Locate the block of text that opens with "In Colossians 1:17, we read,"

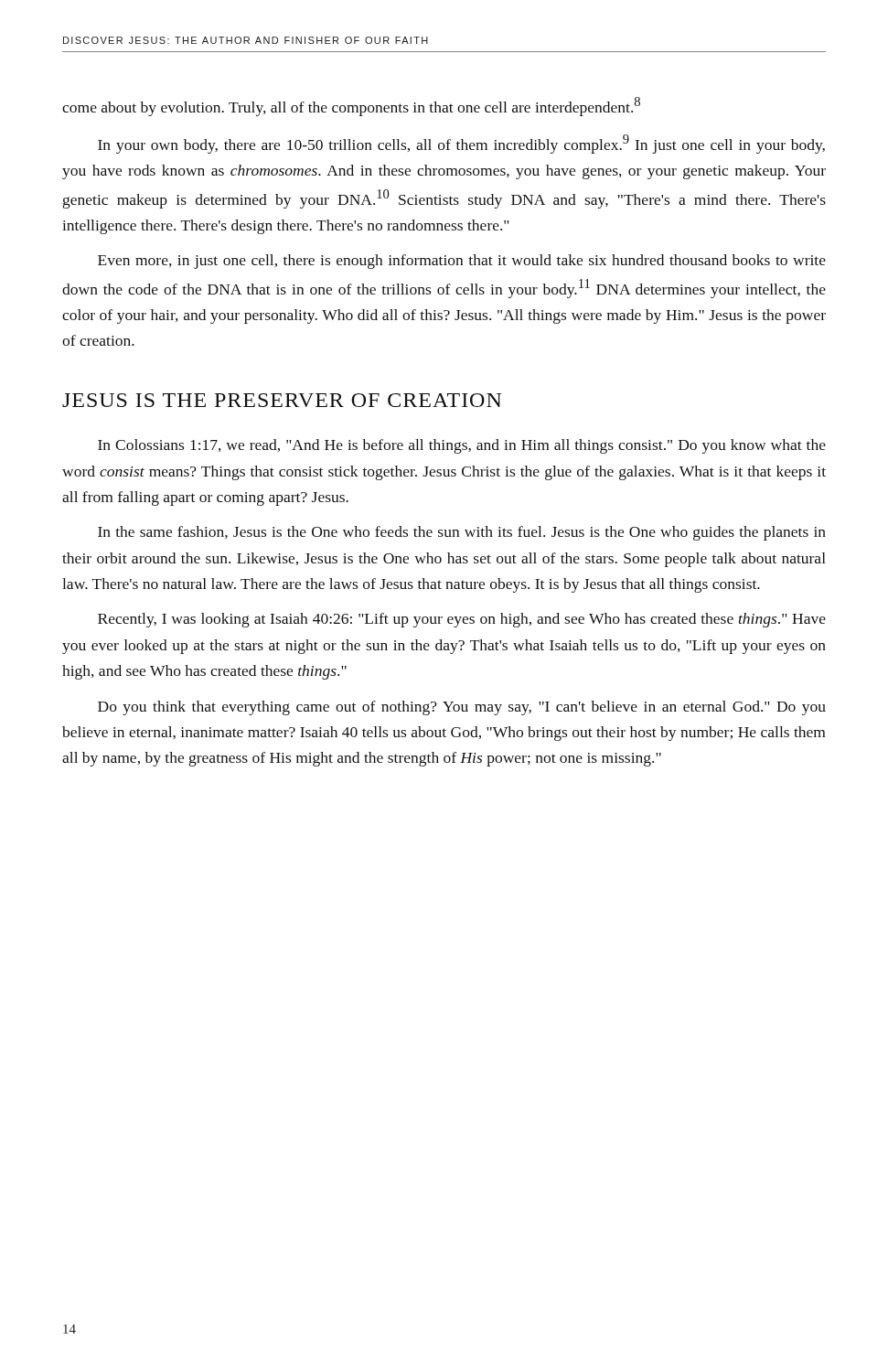(x=462, y=446)
